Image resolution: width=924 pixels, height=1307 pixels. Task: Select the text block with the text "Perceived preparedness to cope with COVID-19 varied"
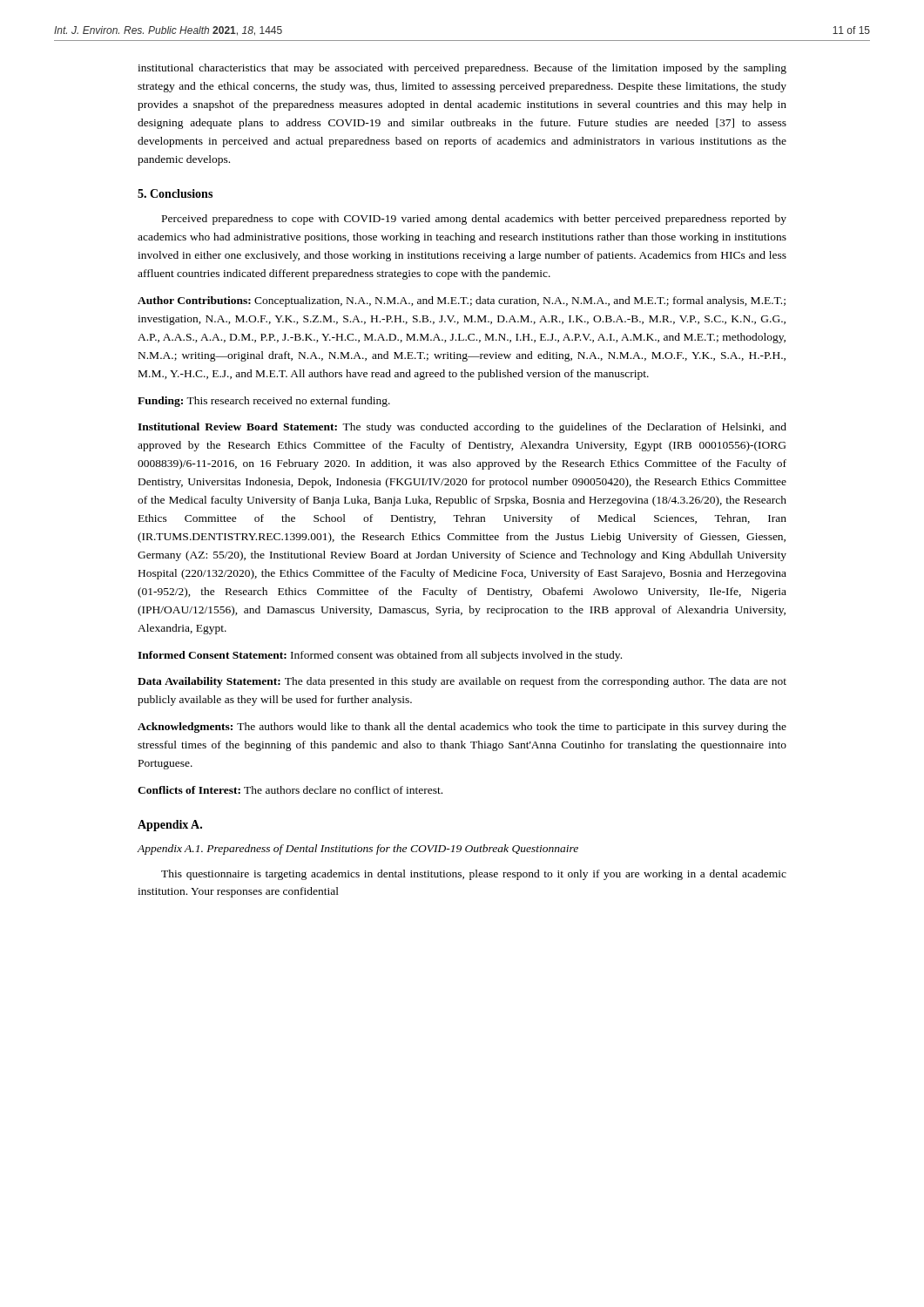point(462,246)
